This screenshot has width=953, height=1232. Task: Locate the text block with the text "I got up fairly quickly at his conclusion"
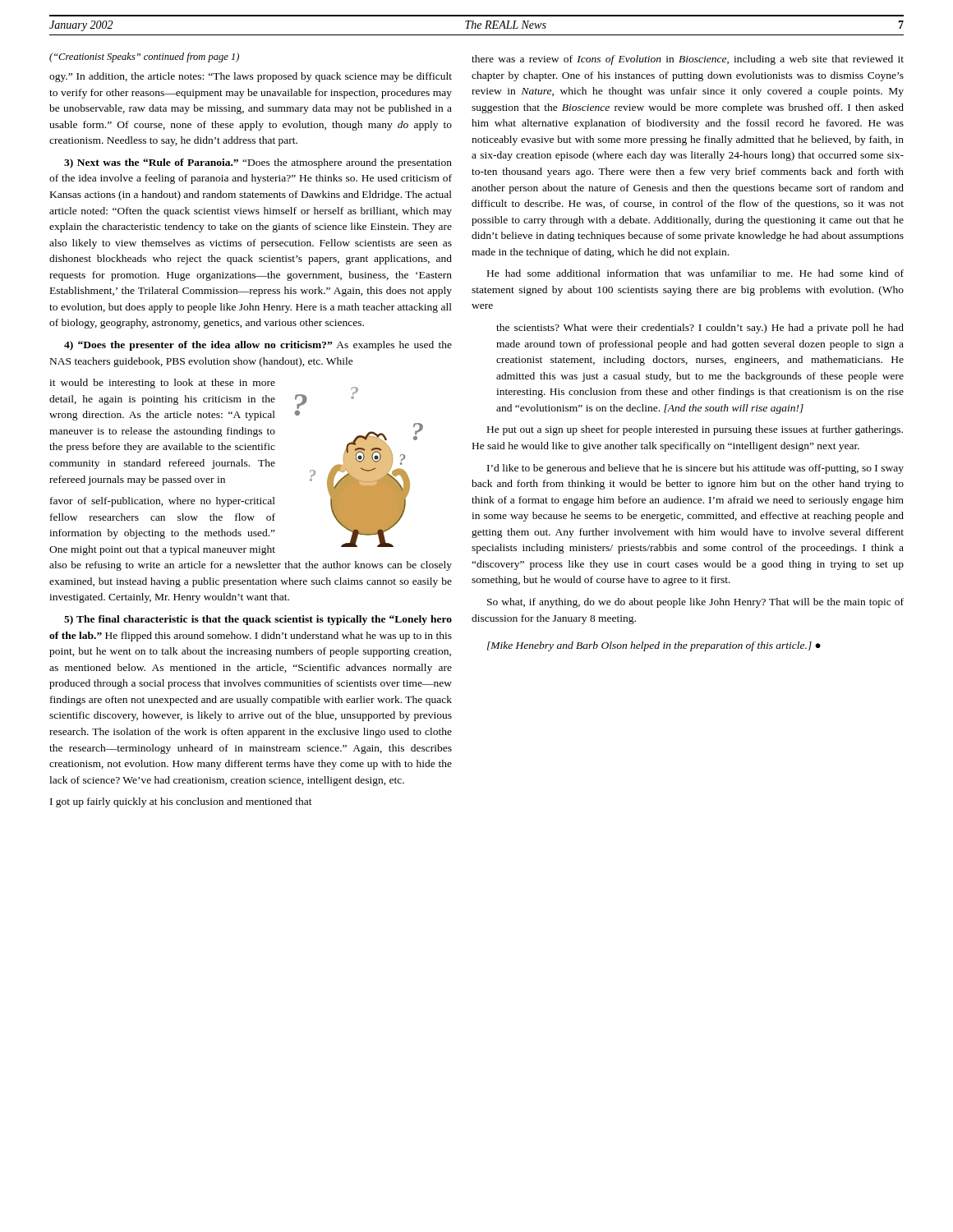[x=251, y=802]
